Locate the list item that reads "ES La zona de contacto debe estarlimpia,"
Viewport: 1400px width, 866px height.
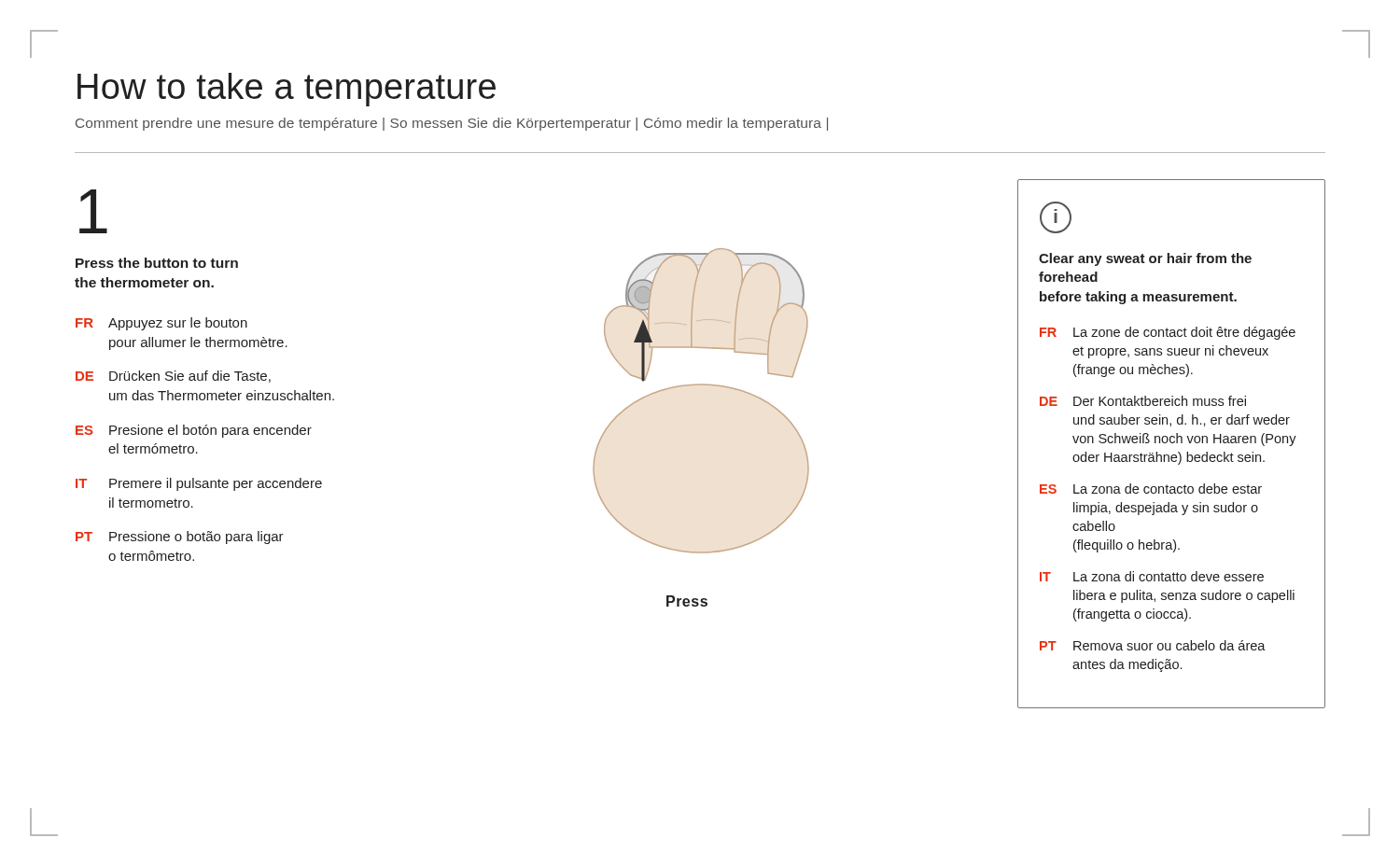tap(1171, 517)
